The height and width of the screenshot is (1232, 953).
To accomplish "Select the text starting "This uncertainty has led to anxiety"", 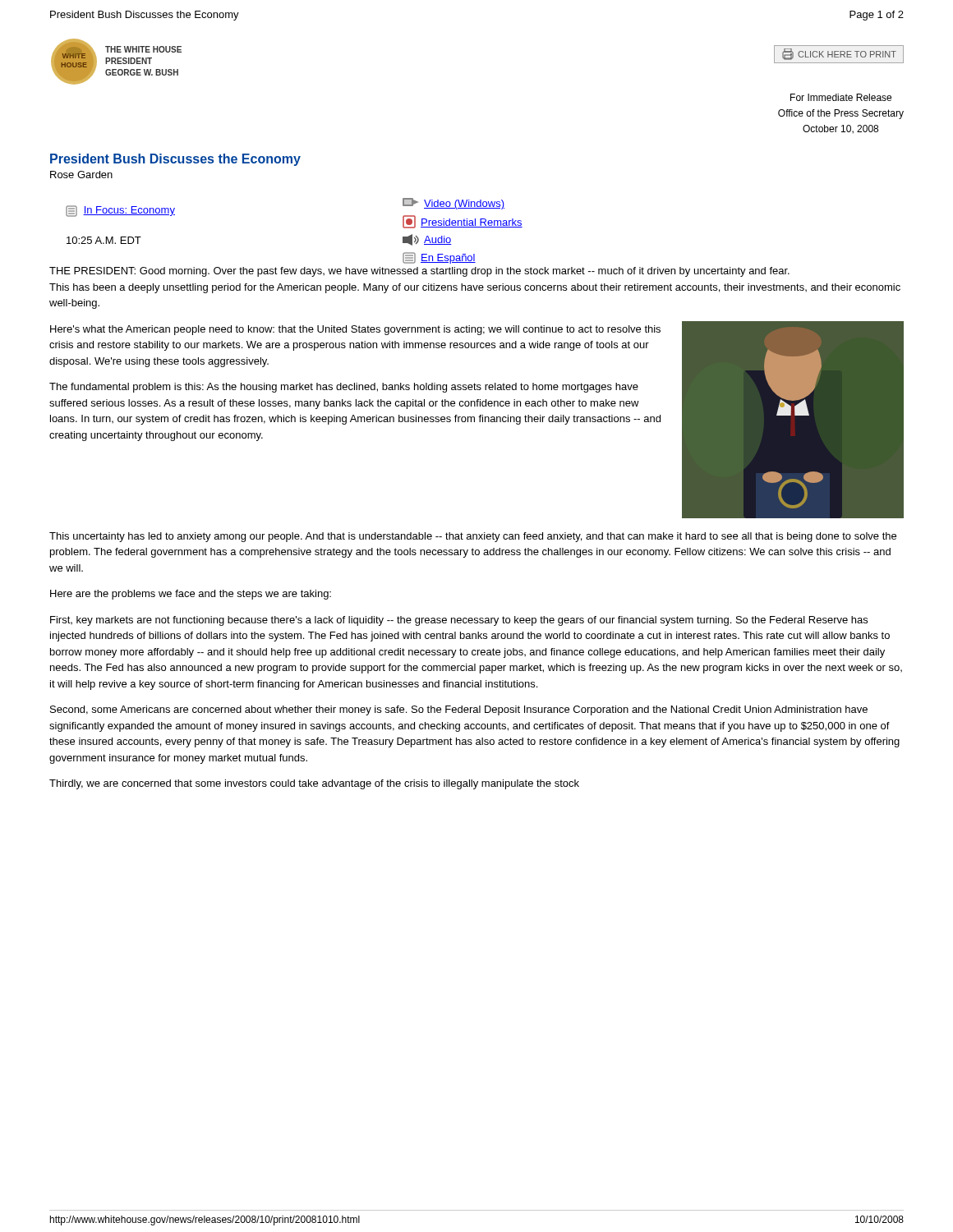I will point(473,552).
